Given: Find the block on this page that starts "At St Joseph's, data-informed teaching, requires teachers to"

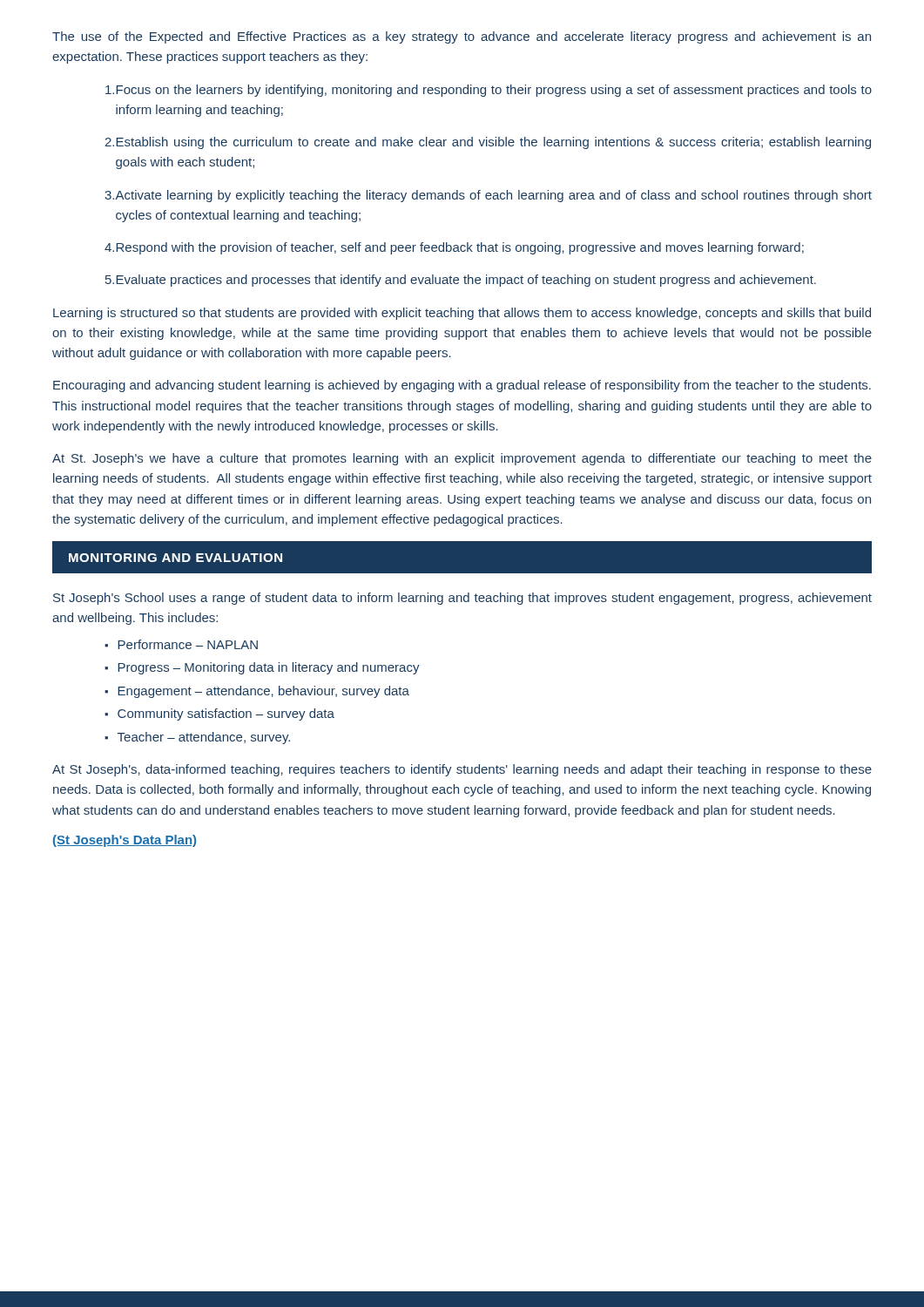Looking at the screenshot, I should tap(462, 789).
